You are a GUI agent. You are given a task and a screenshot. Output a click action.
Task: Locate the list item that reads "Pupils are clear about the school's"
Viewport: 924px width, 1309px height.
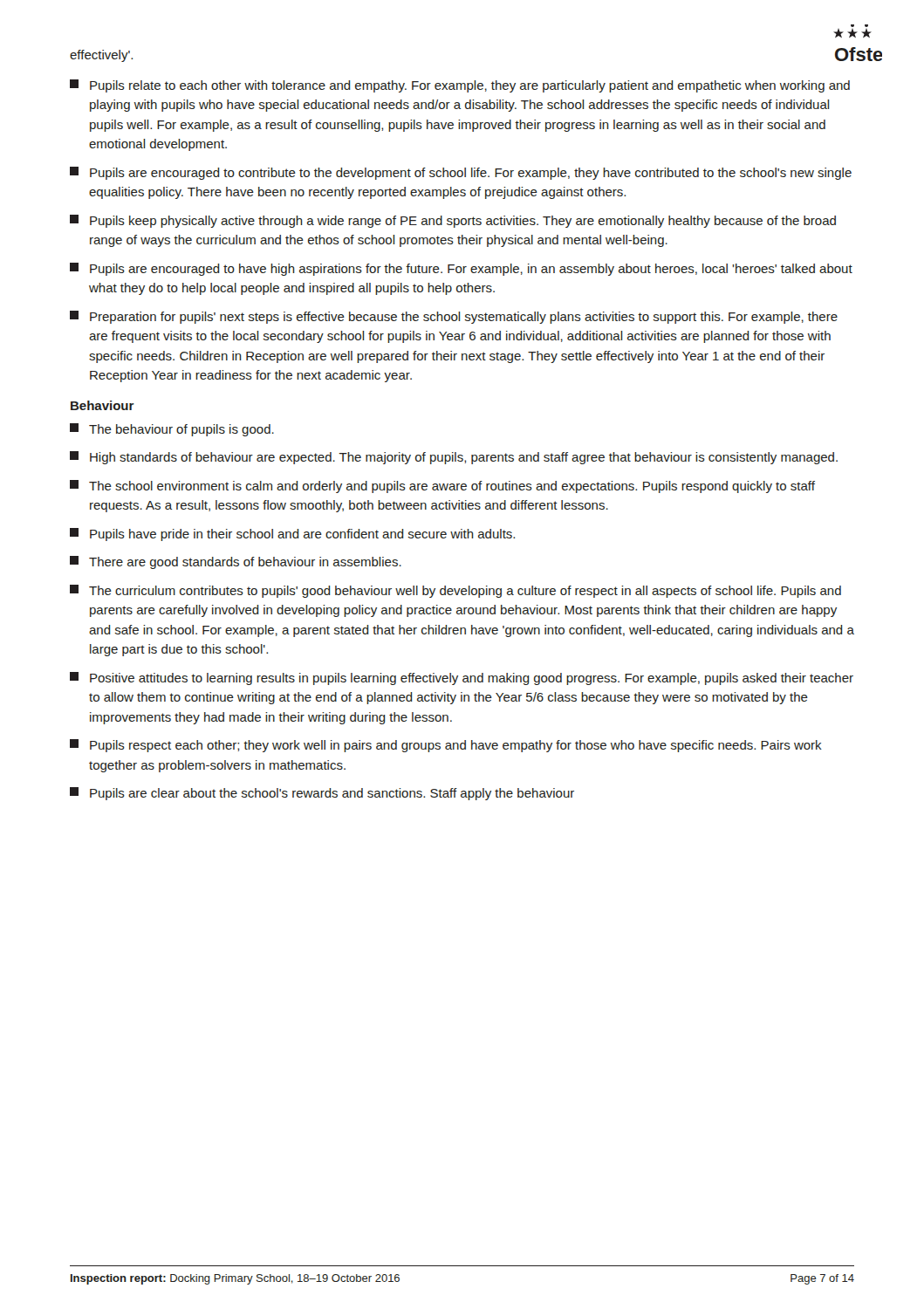(x=462, y=794)
